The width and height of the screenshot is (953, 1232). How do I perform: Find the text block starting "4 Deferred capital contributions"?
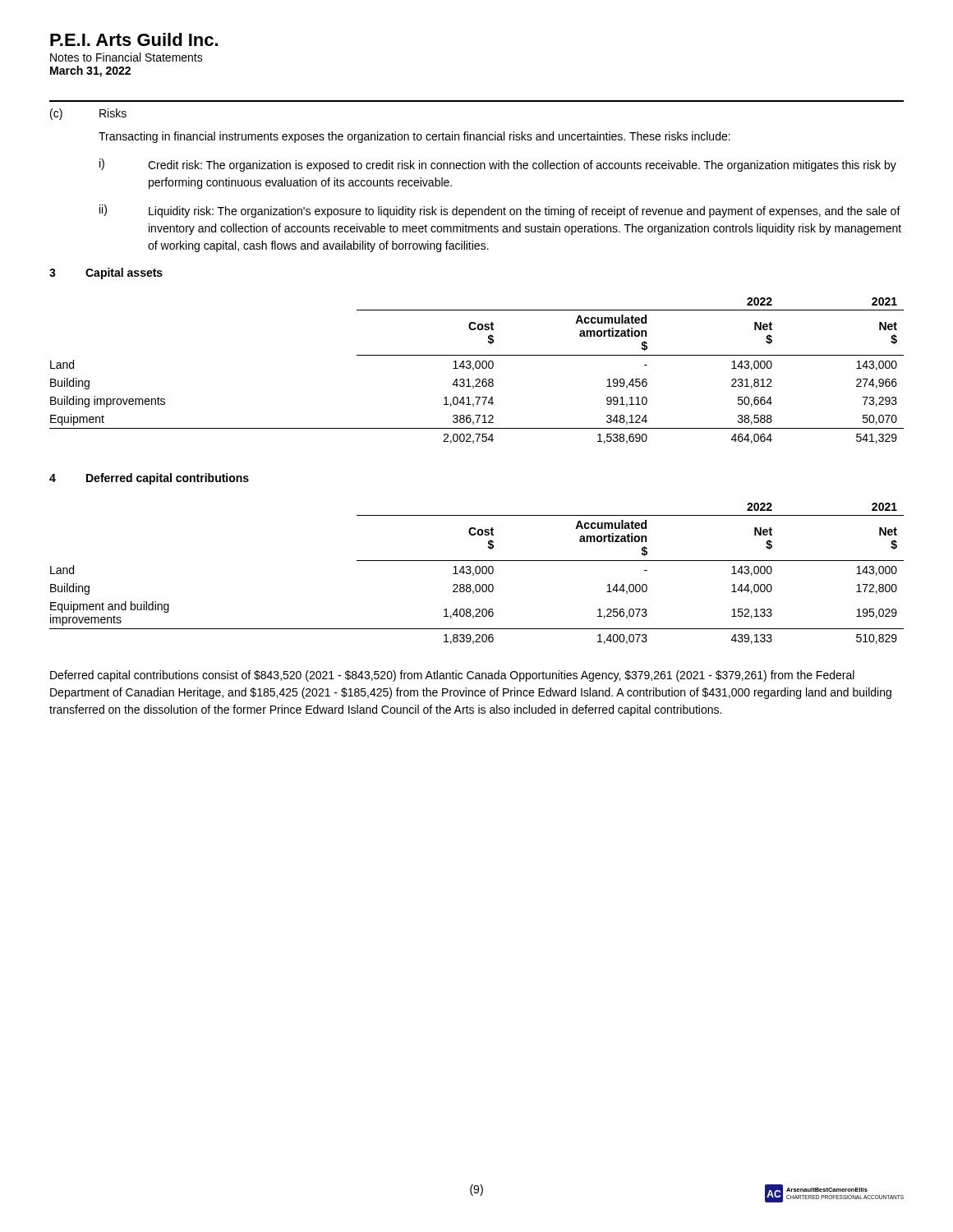pos(149,478)
